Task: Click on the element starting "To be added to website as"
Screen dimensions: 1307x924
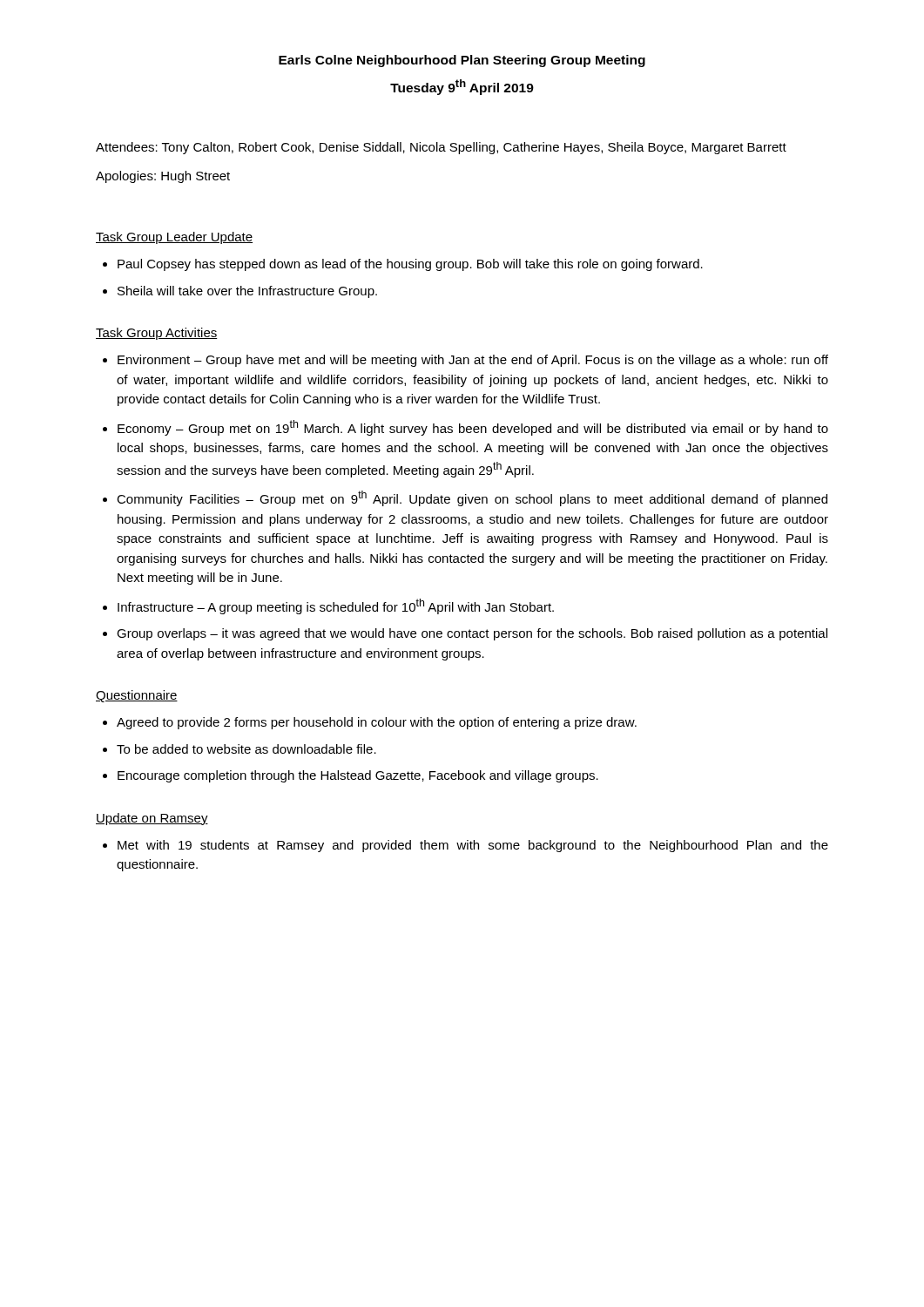Action: click(x=247, y=749)
